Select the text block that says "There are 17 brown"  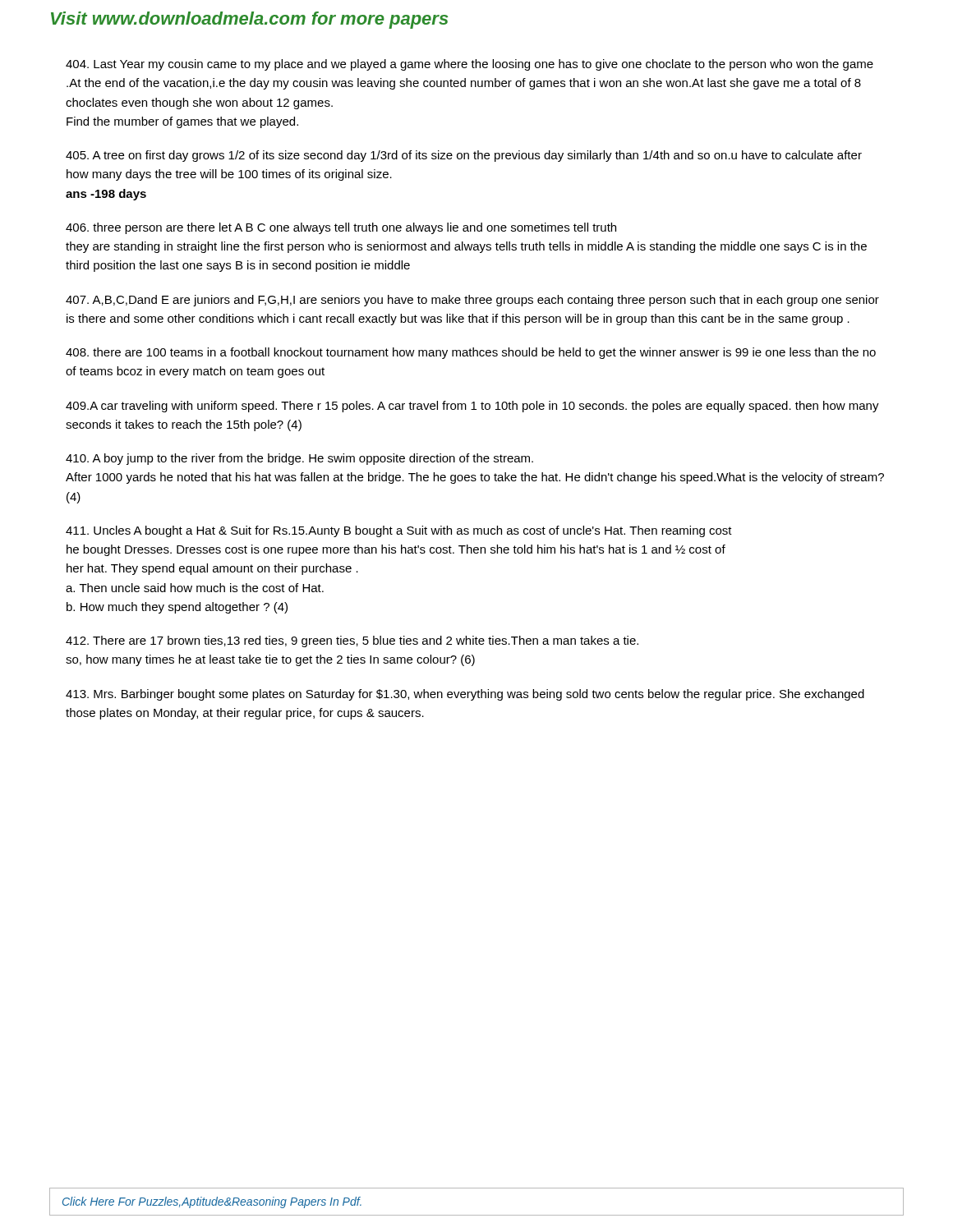pos(353,650)
